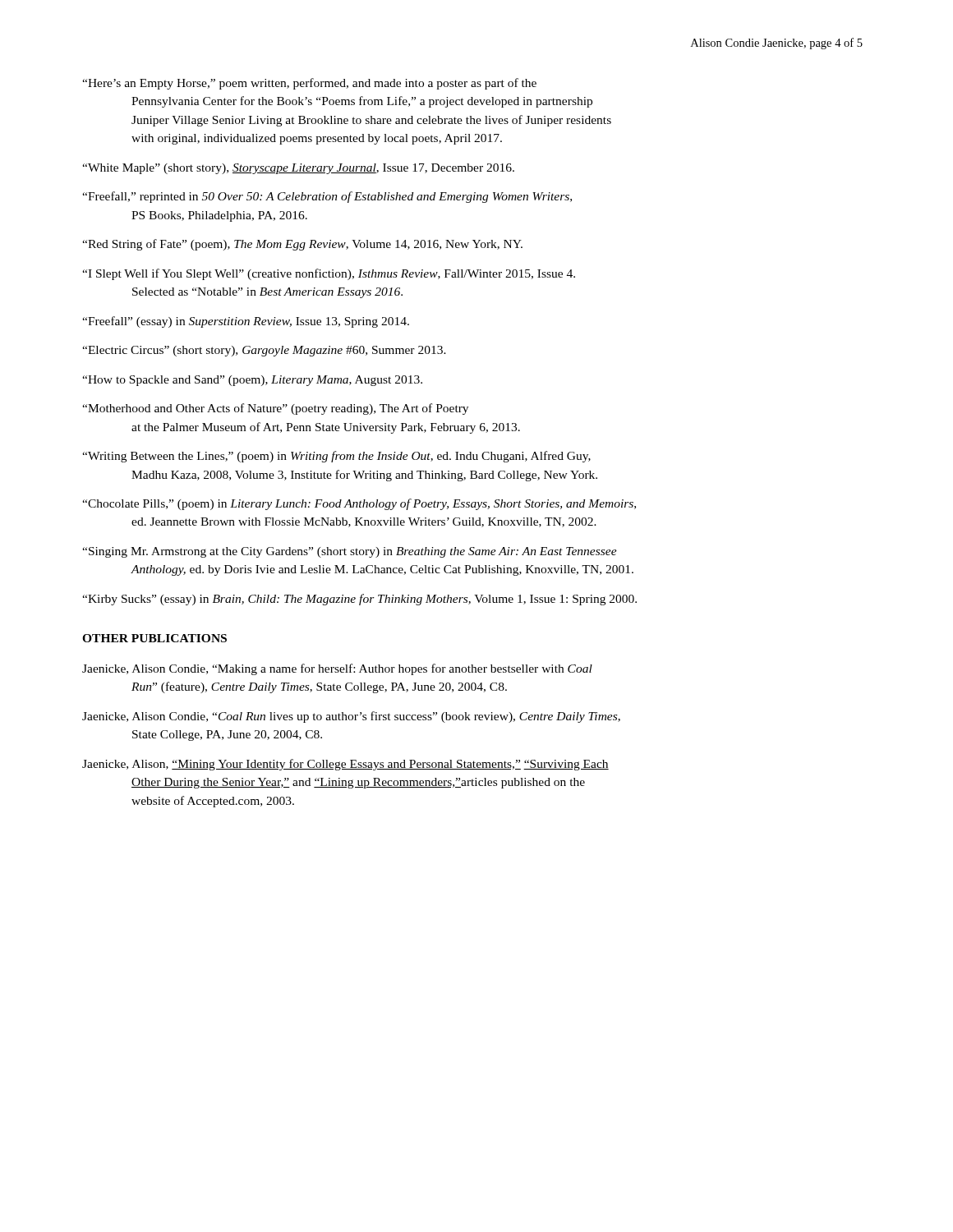Find the list item with the text "“Kirby Sucks” (essay) in Brain, Child: The Magazine"
This screenshot has width=953, height=1232.
tap(360, 598)
